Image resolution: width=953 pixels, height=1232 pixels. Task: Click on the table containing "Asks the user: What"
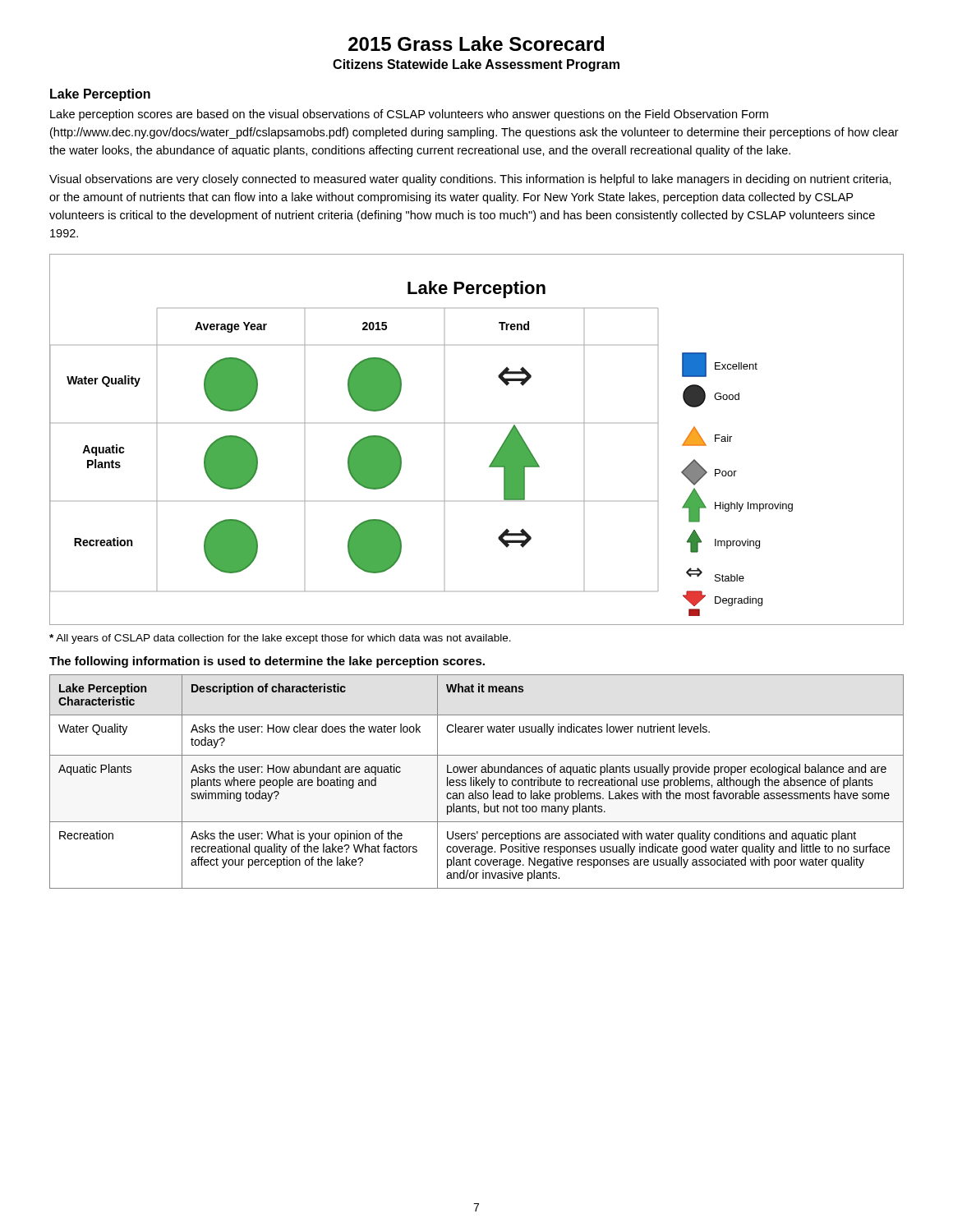pos(476,782)
